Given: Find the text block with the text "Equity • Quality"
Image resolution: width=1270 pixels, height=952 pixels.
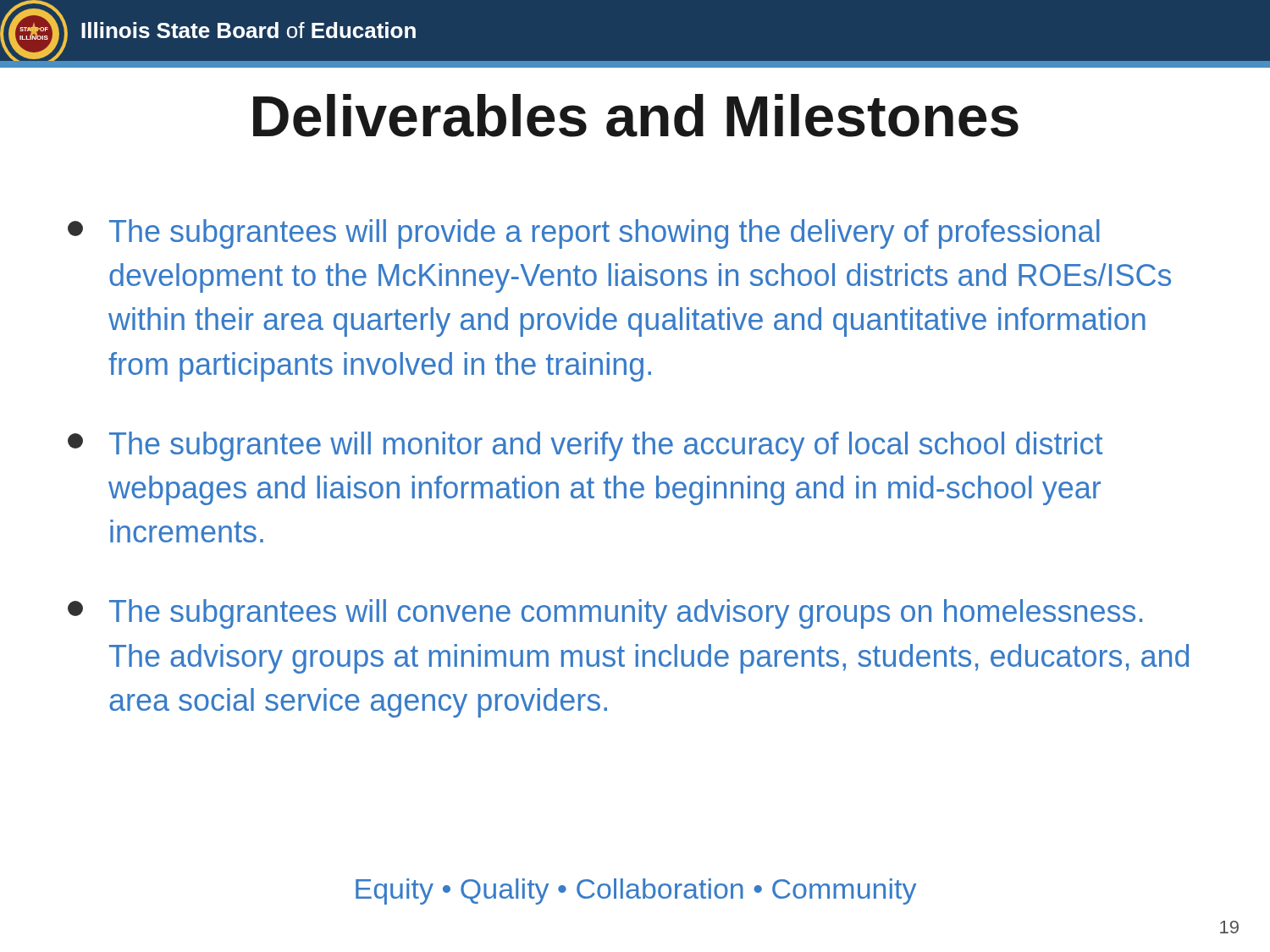Looking at the screenshot, I should tap(635, 889).
